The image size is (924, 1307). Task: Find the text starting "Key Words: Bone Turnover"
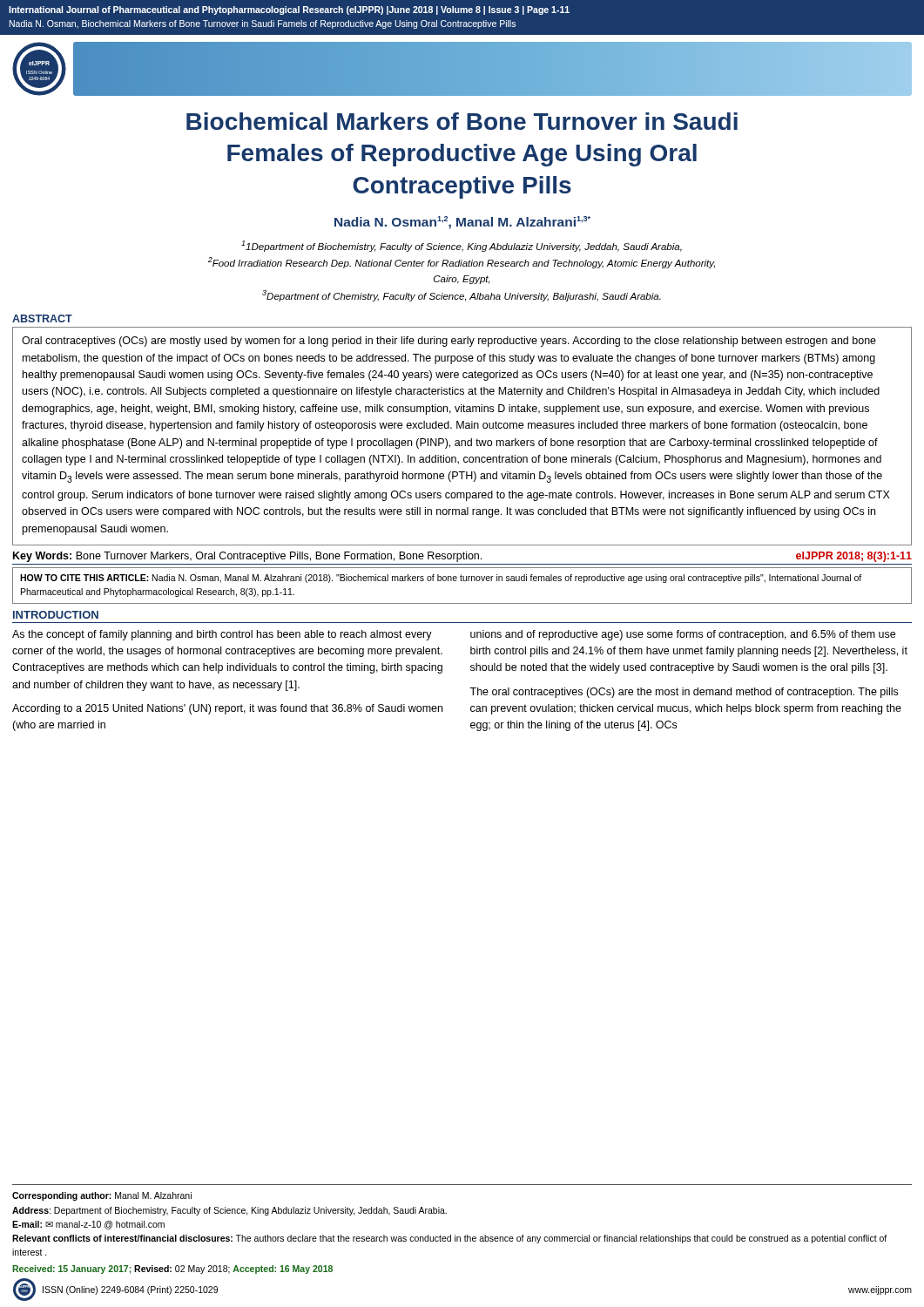[462, 556]
